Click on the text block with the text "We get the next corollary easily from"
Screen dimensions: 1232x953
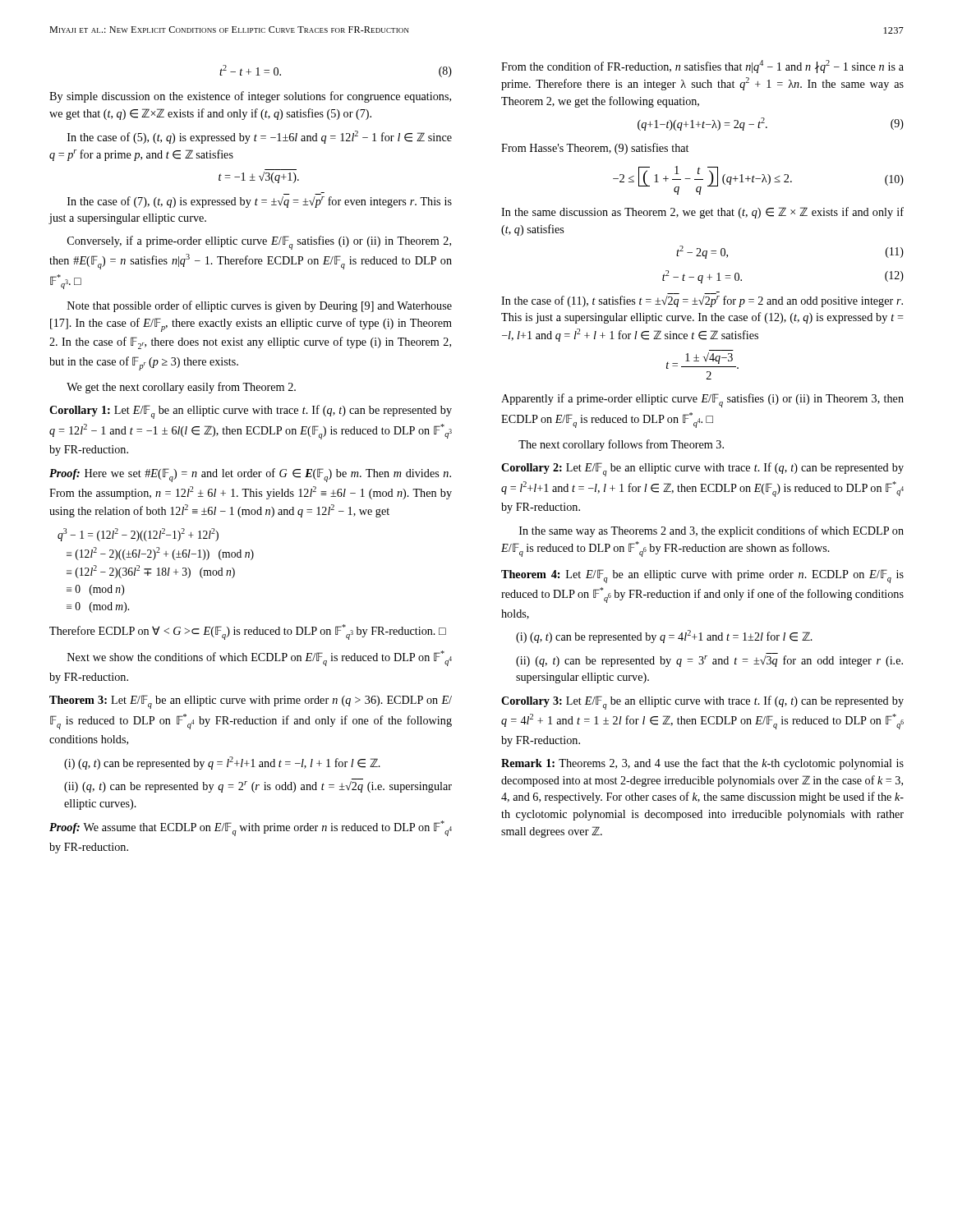pyautogui.click(x=251, y=387)
